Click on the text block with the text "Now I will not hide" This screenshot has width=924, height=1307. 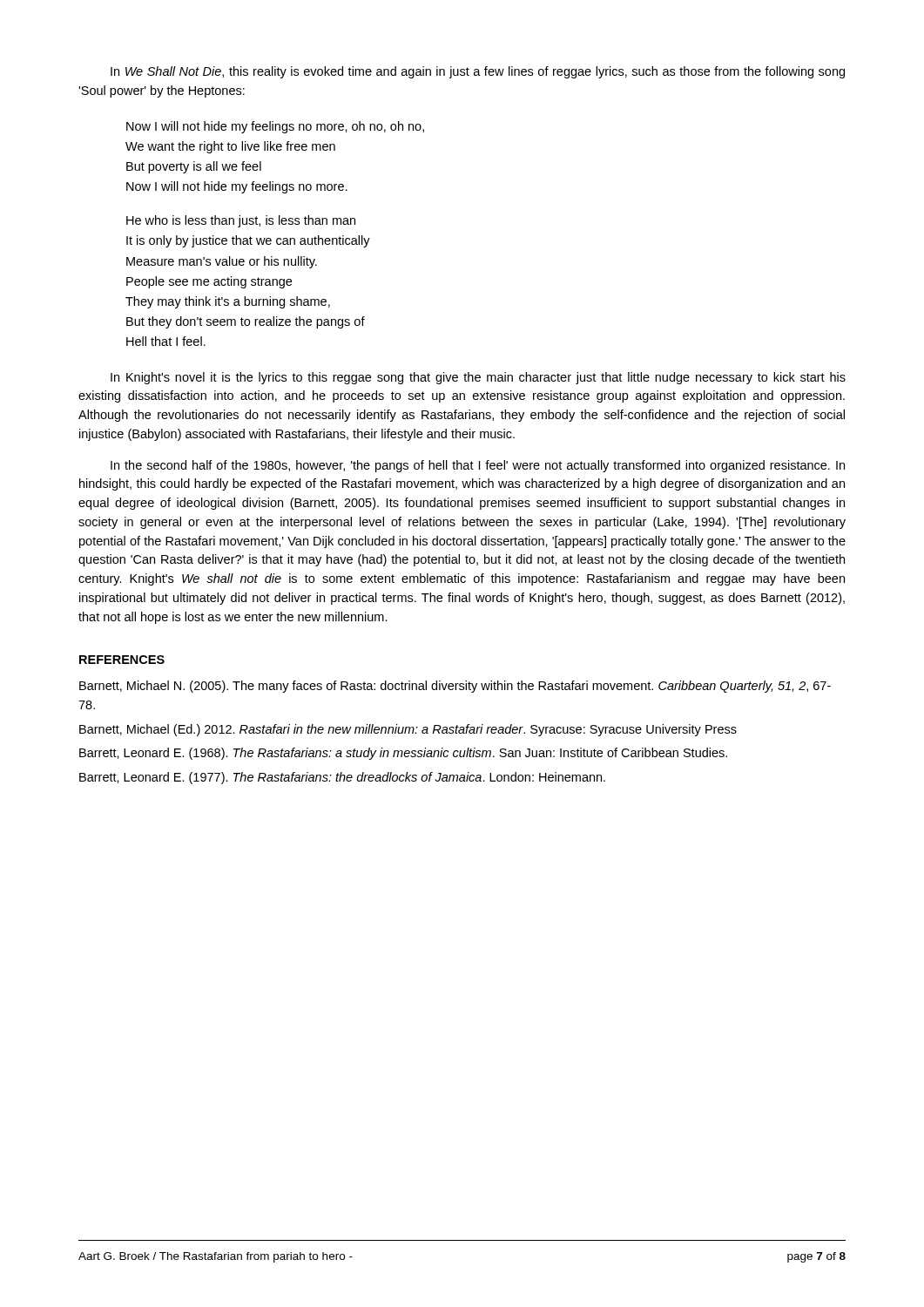(x=275, y=127)
